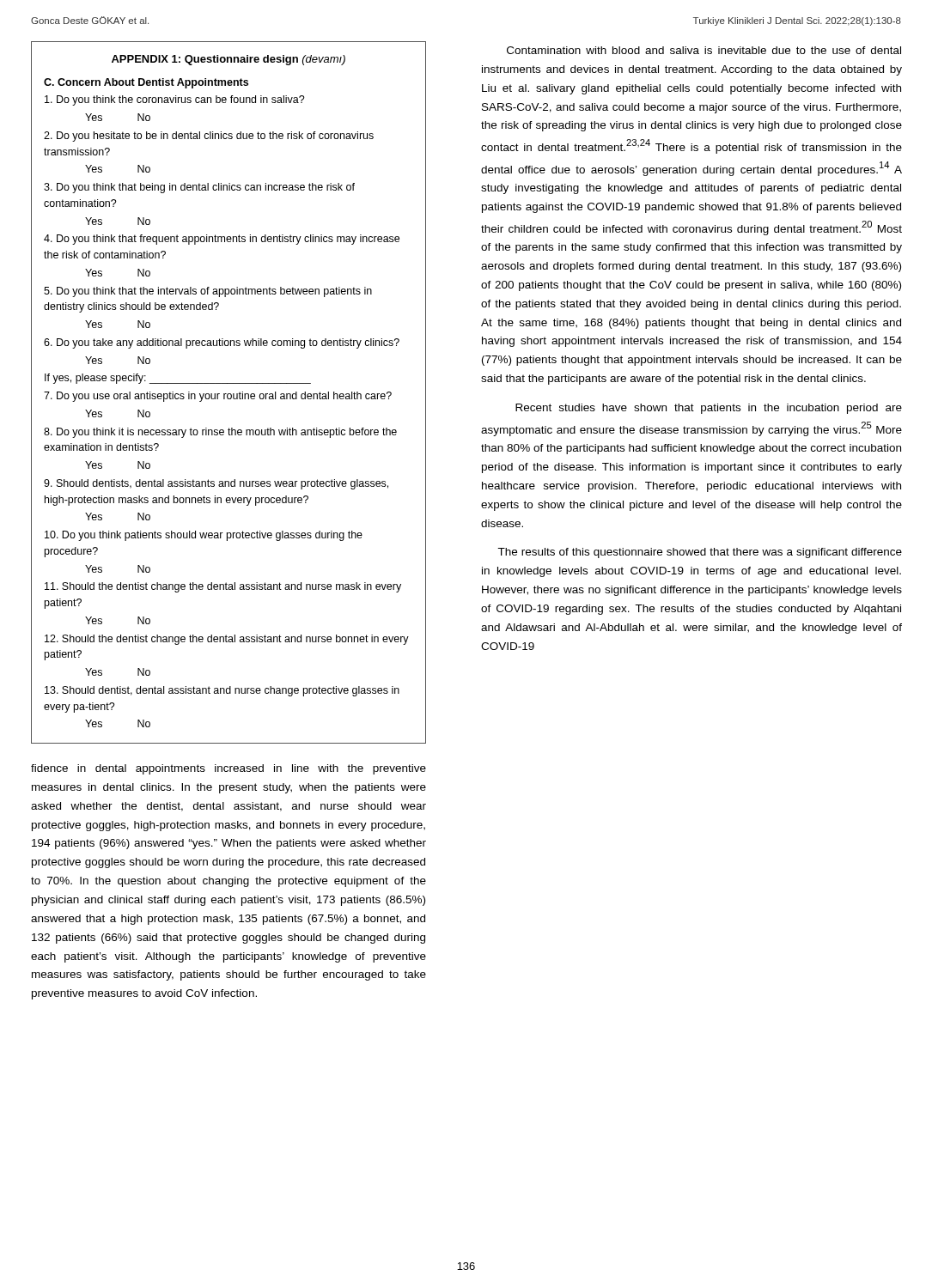
Task: Click on the element starting "Recent studies have"
Action: tap(691, 465)
